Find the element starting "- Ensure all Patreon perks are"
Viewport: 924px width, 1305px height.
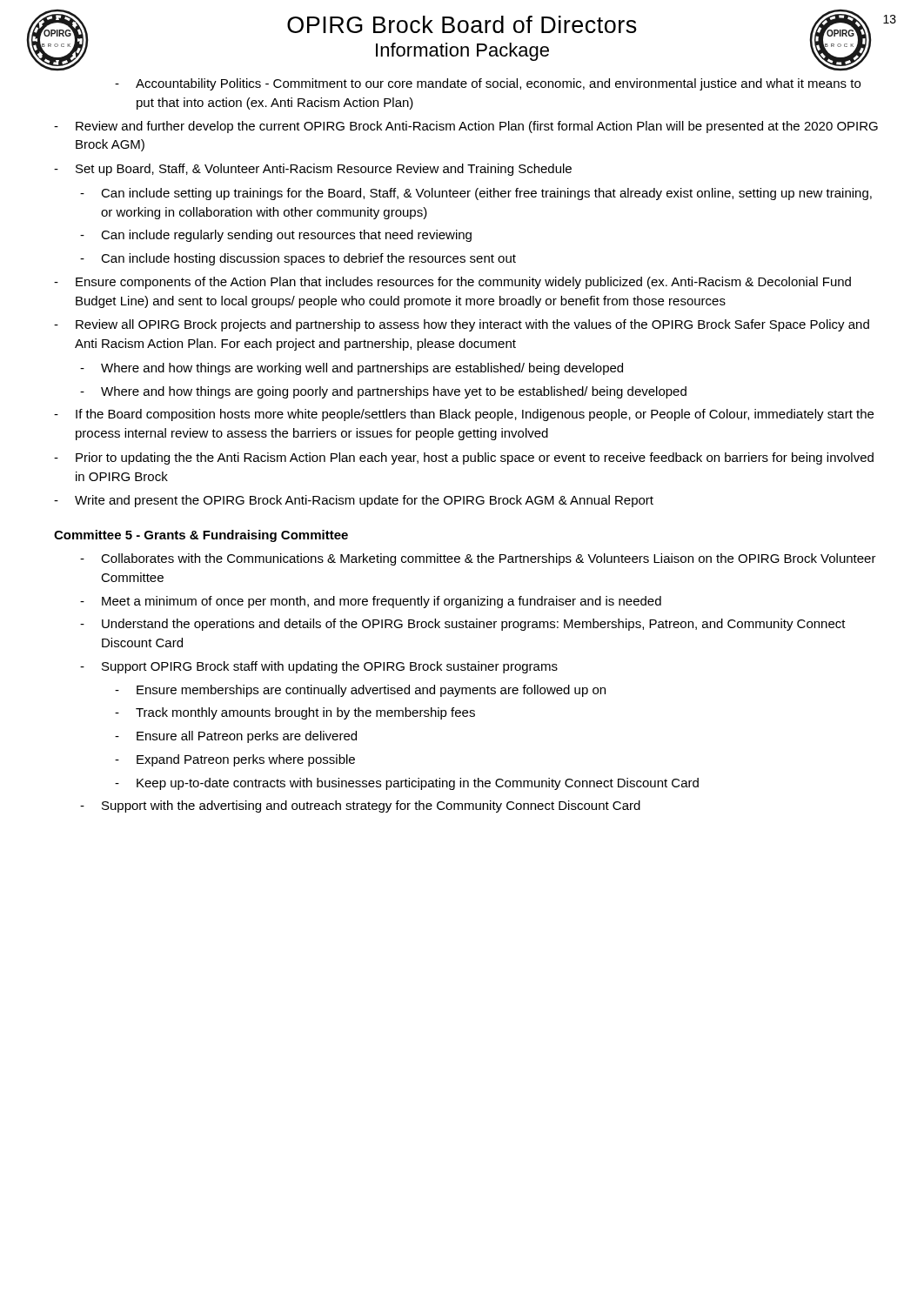tap(236, 737)
